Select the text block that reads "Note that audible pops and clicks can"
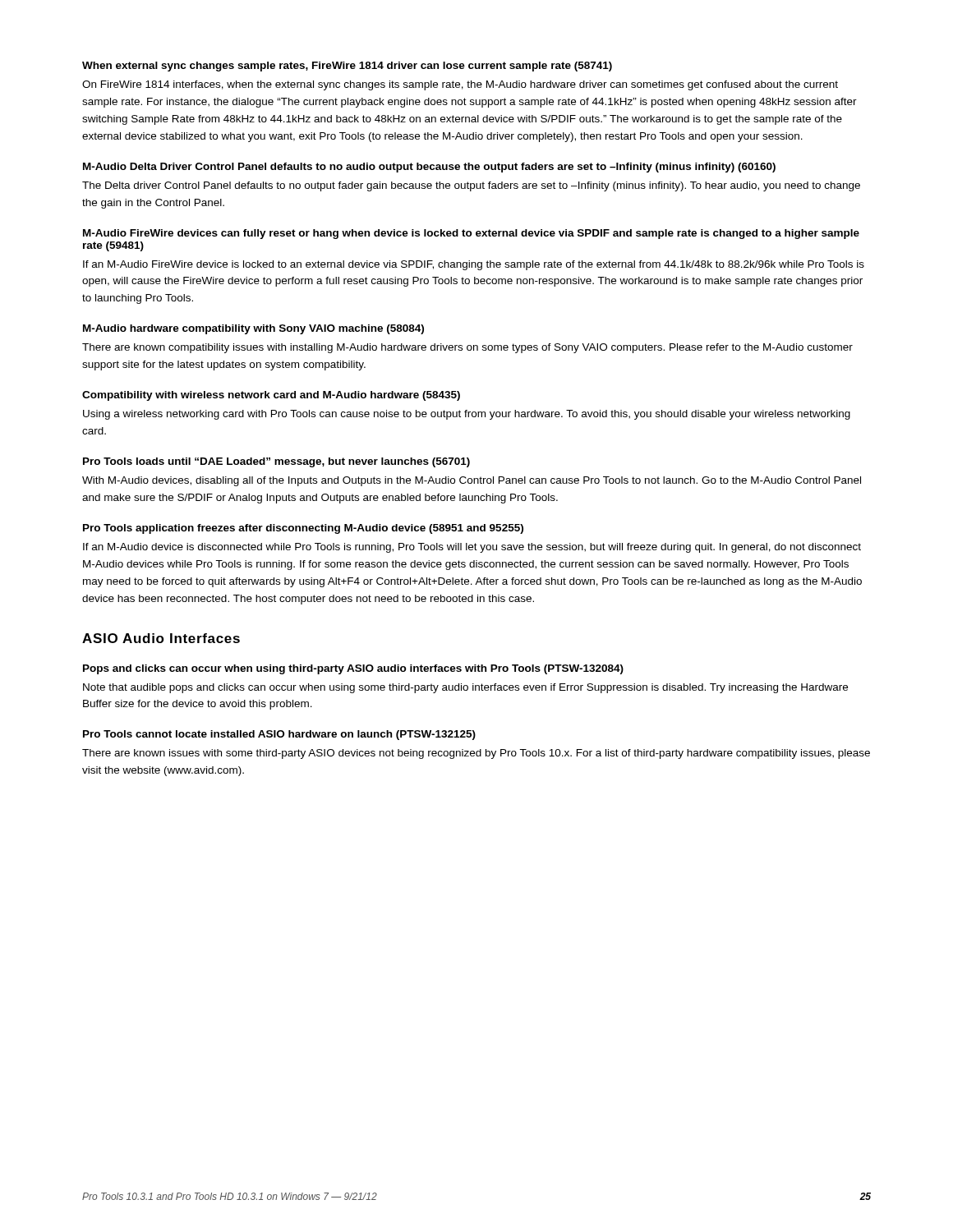The width and height of the screenshot is (953, 1232). 465,695
